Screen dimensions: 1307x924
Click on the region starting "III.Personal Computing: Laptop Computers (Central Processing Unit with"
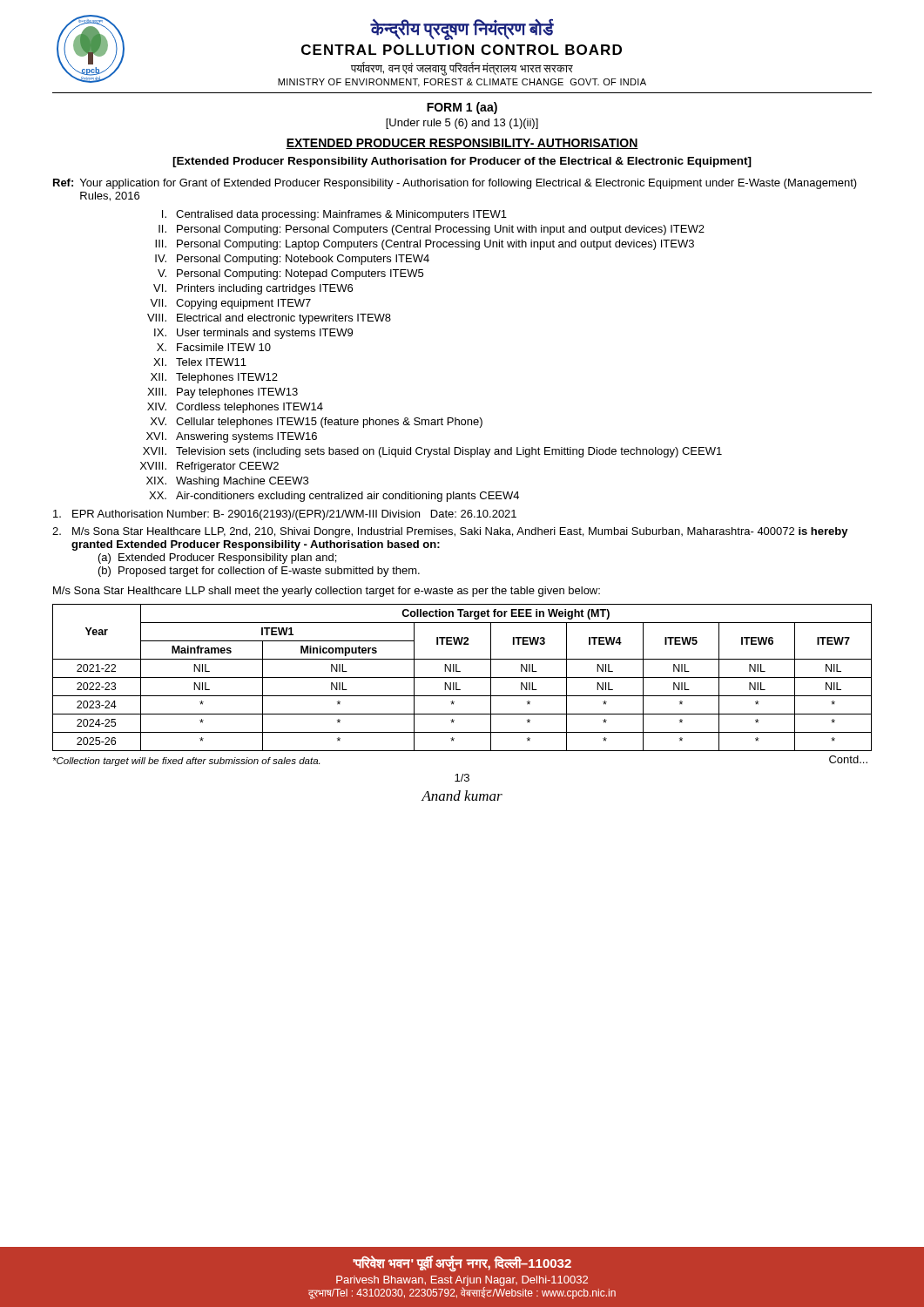(x=497, y=244)
